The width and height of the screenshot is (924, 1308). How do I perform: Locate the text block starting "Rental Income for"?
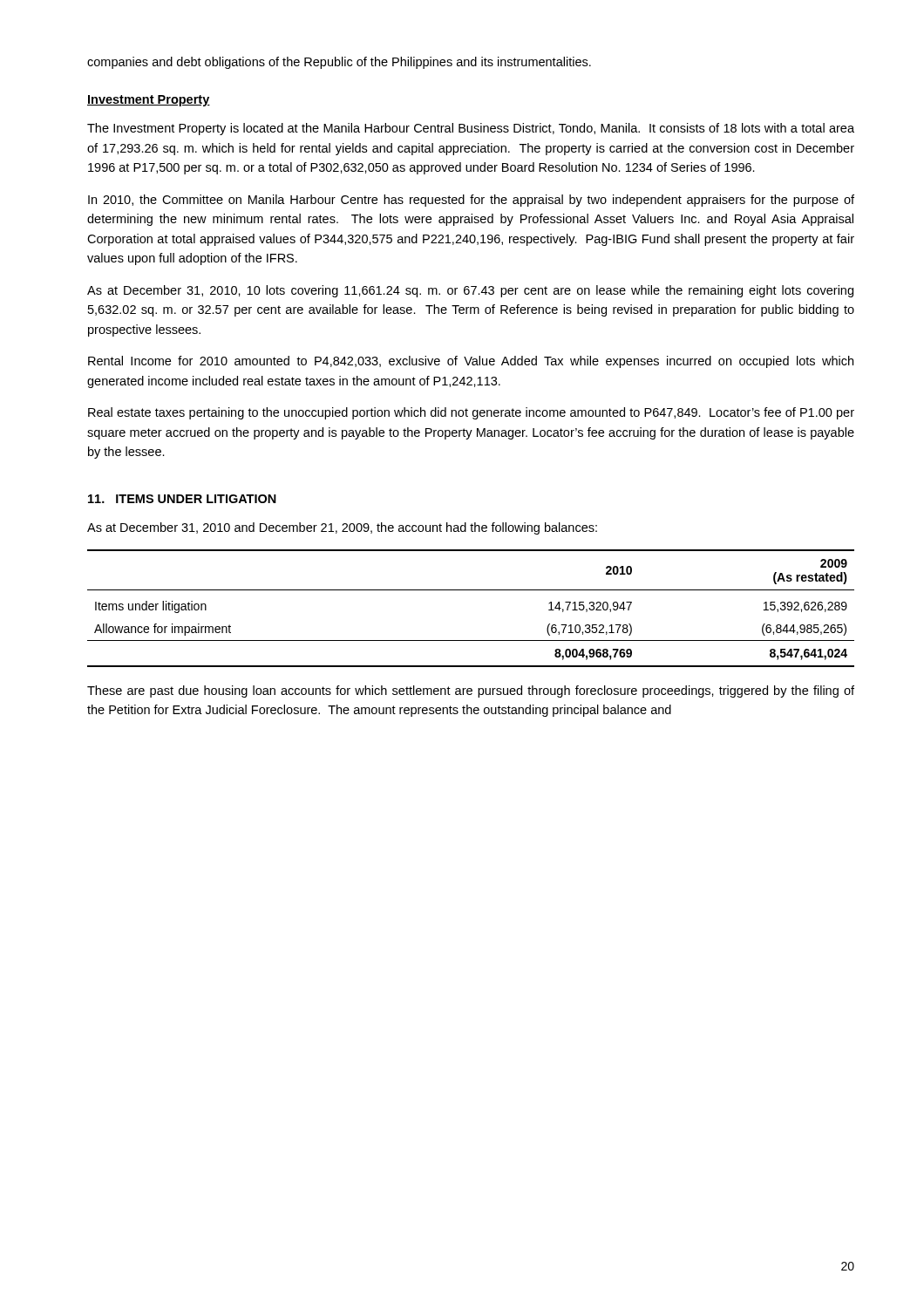(471, 371)
